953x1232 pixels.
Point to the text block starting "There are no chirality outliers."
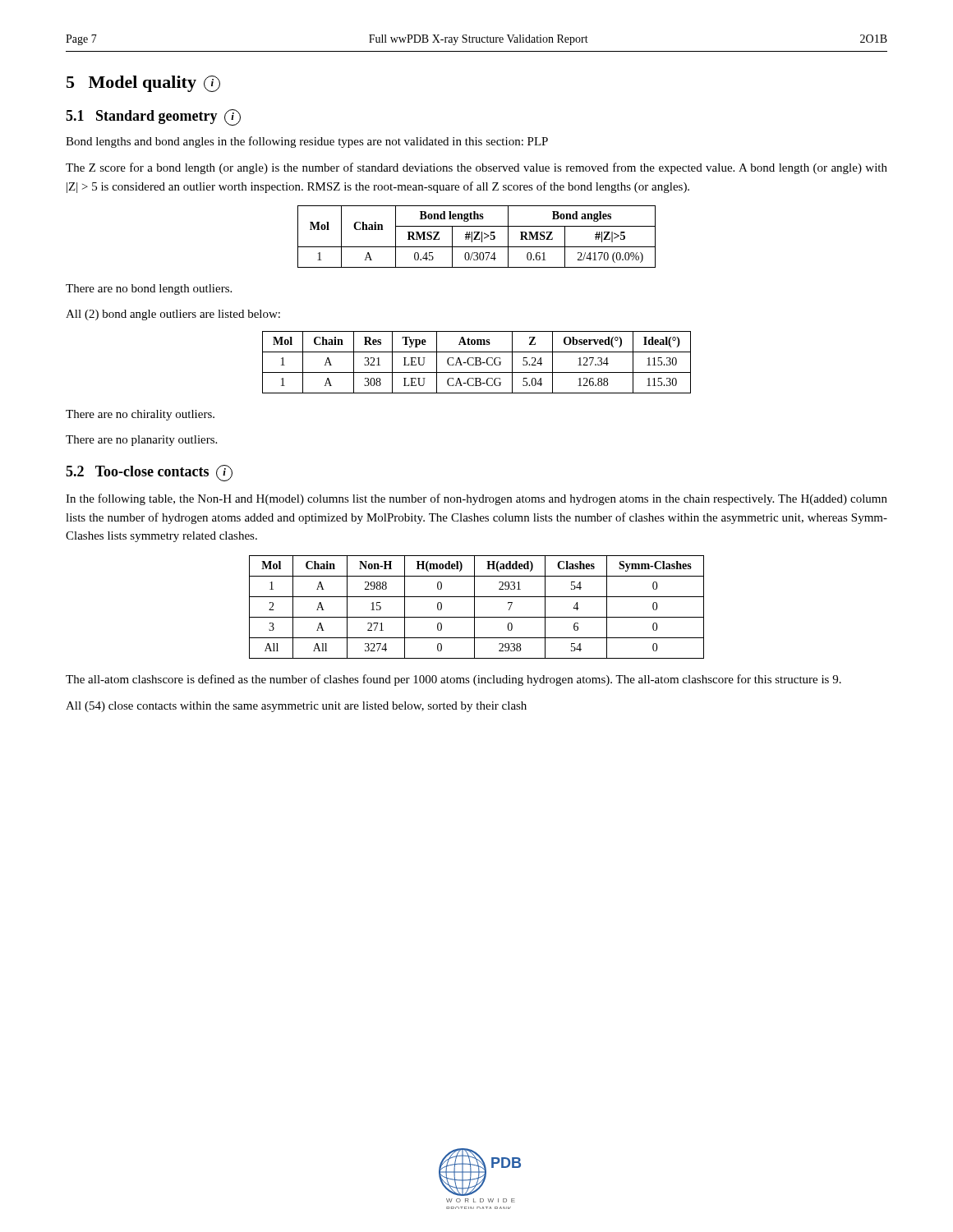(141, 414)
